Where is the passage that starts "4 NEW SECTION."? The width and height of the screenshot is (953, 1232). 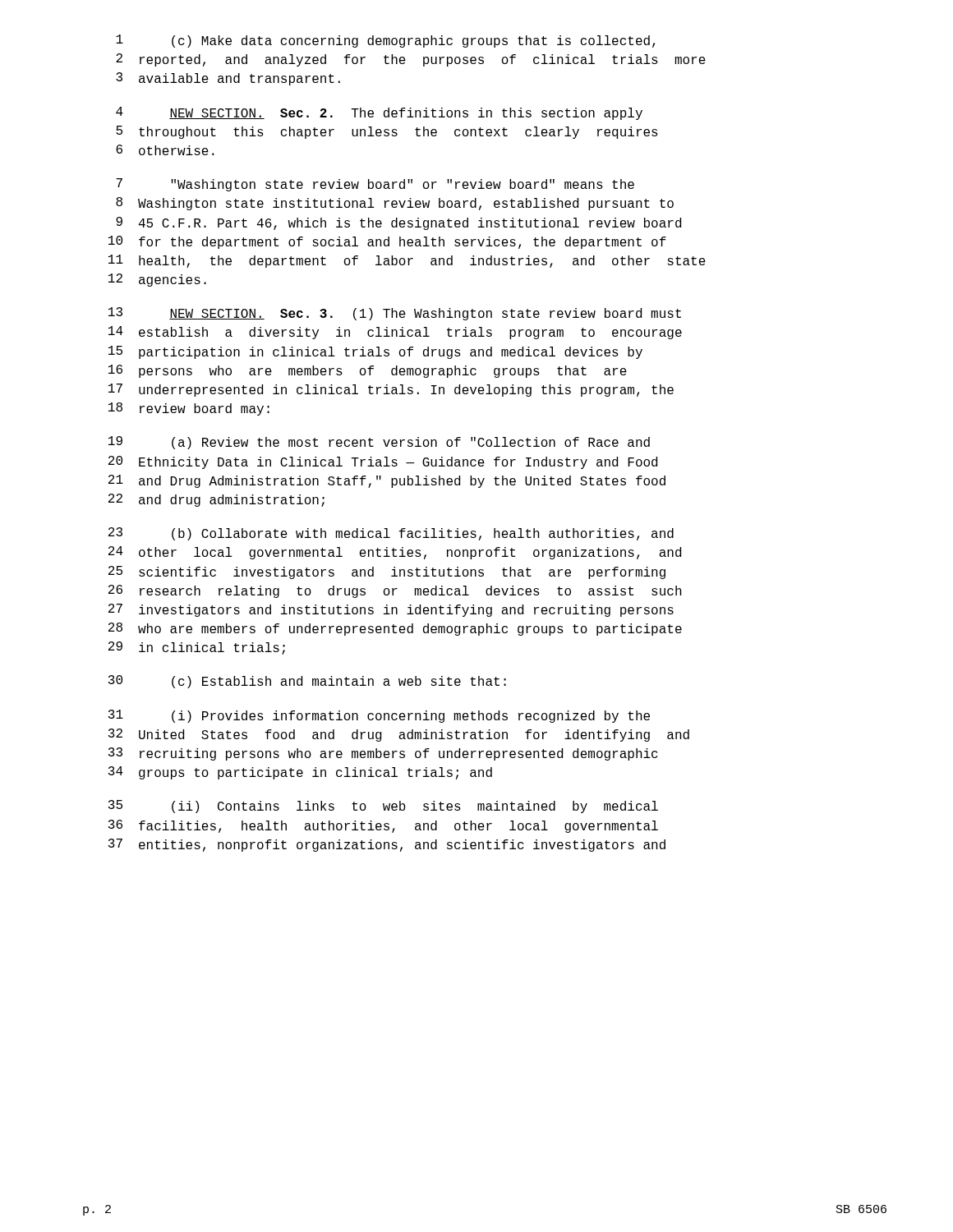[485, 133]
